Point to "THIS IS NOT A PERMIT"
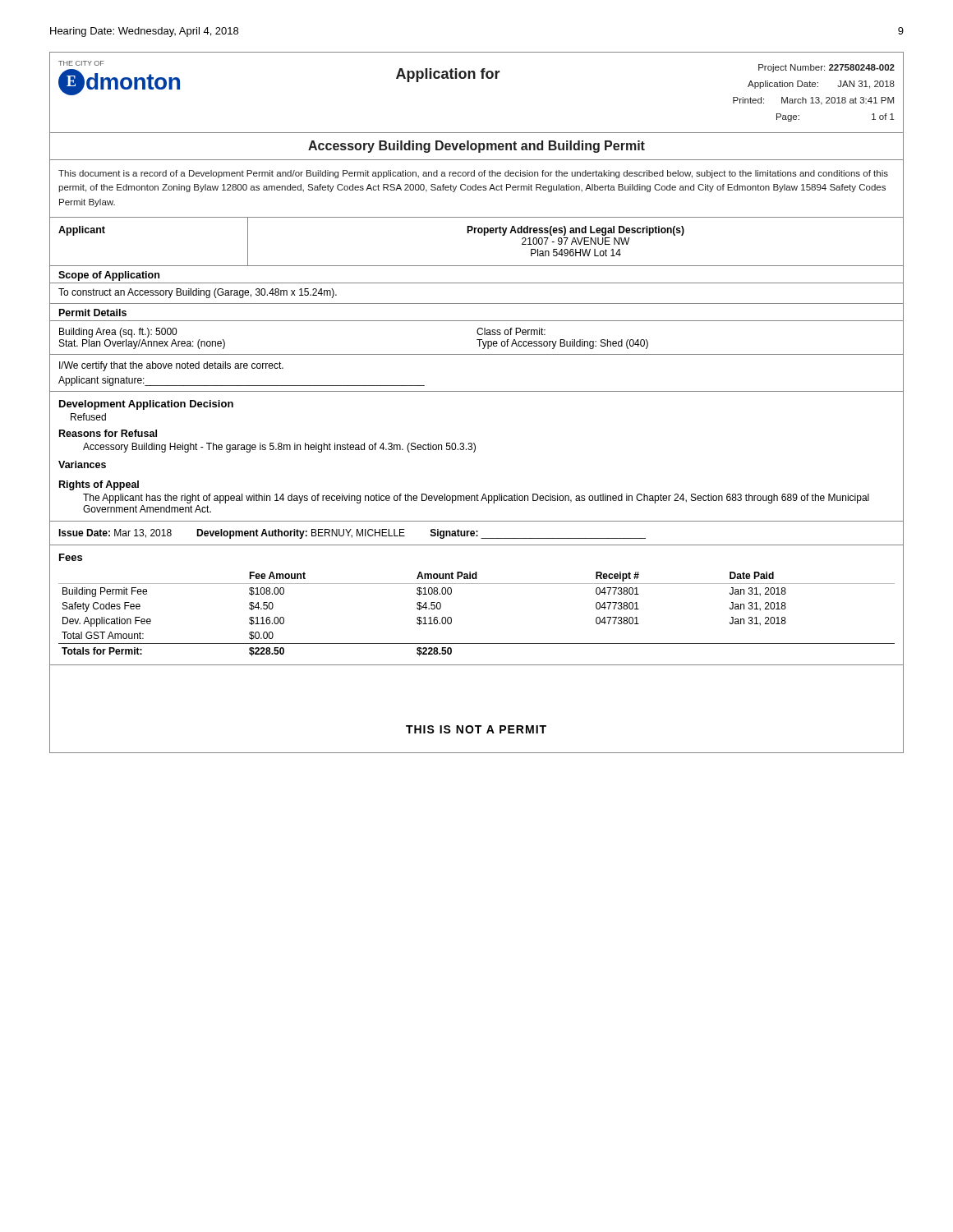The image size is (953, 1232). pyautogui.click(x=476, y=729)
